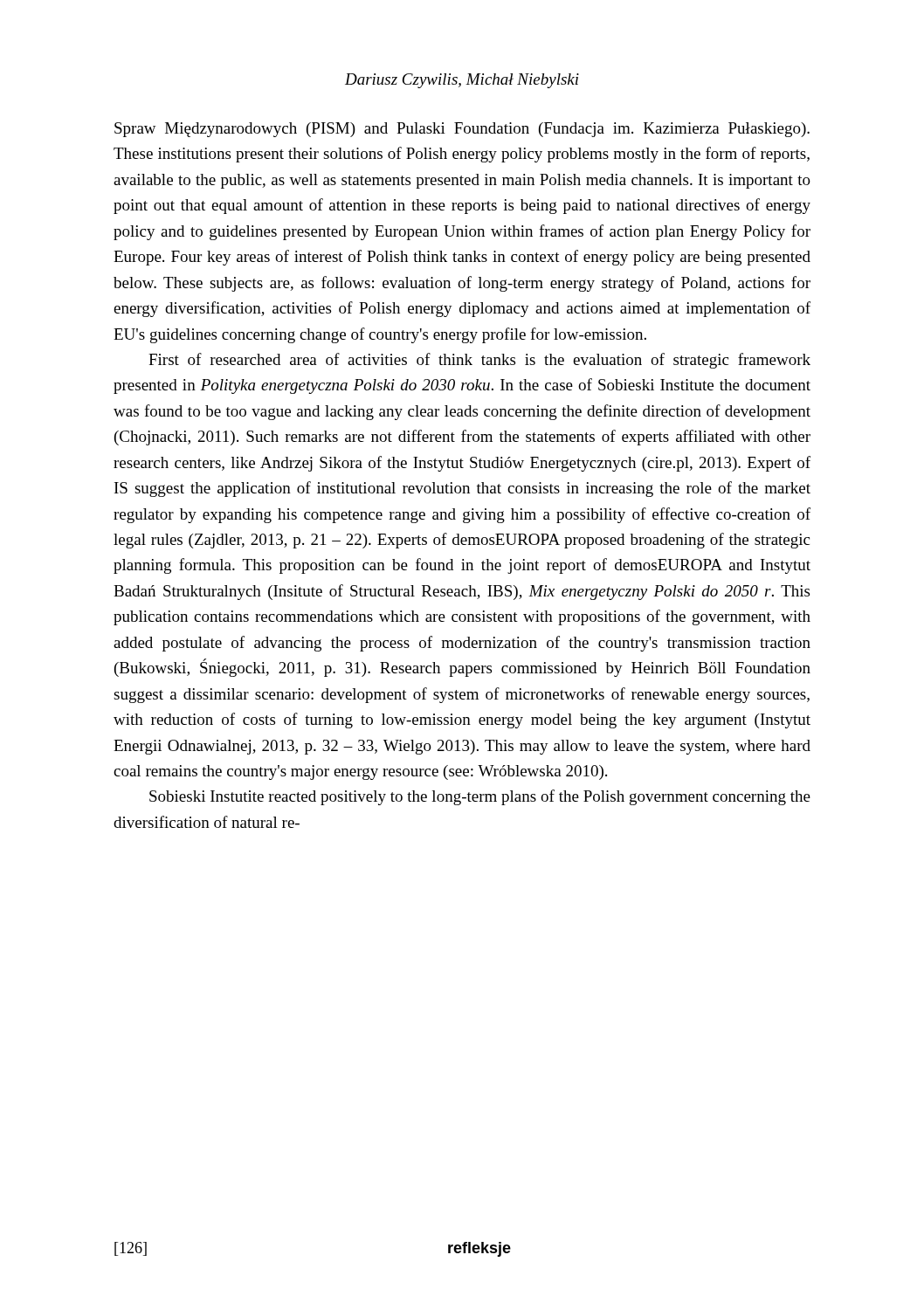This screenshot has height=1310, width=924.
Task: Select the passage starting "First of researched area of"
Action: pos(462,565)
